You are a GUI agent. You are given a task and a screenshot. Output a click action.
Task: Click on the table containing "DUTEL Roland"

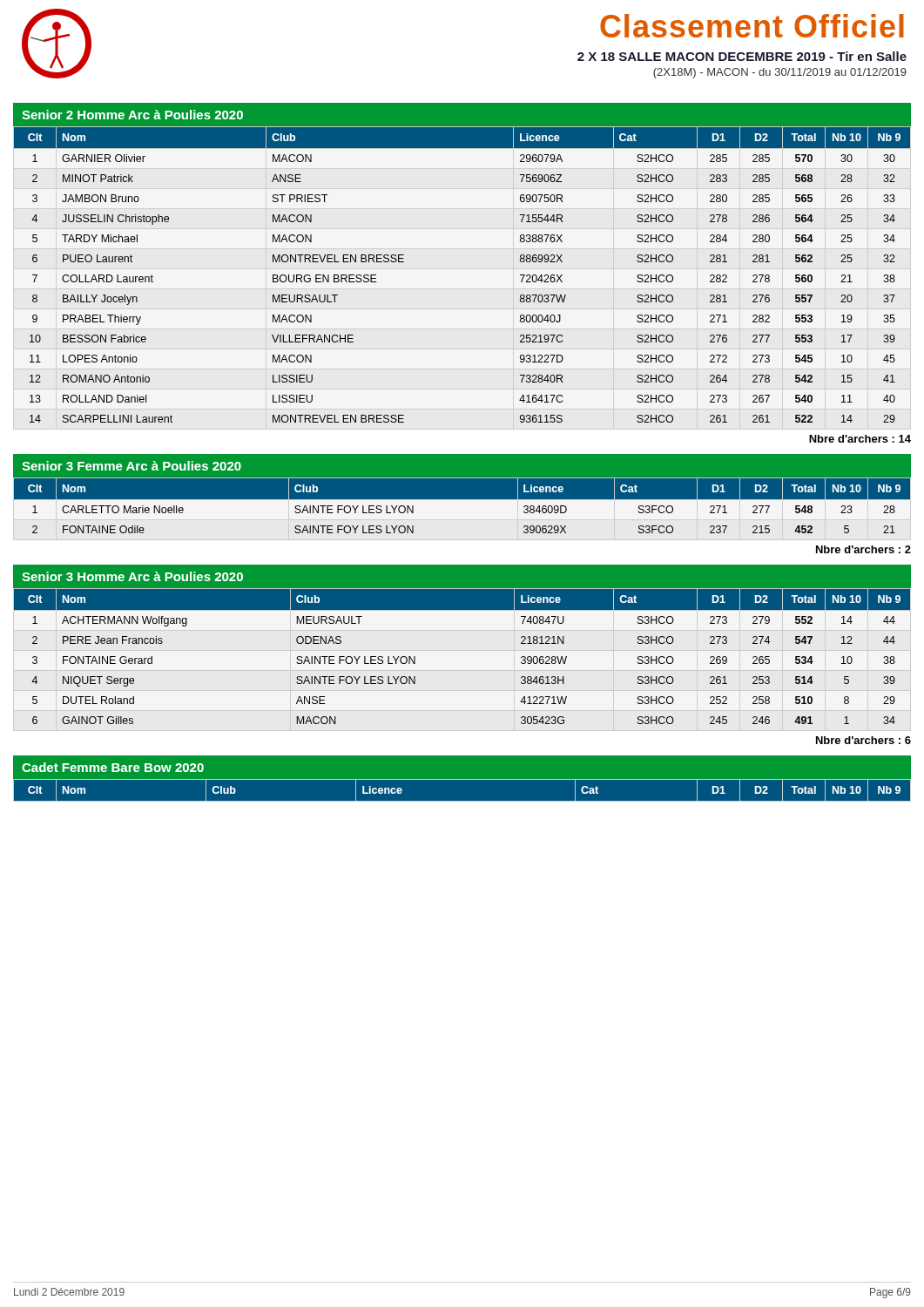(x=462, y=660)
